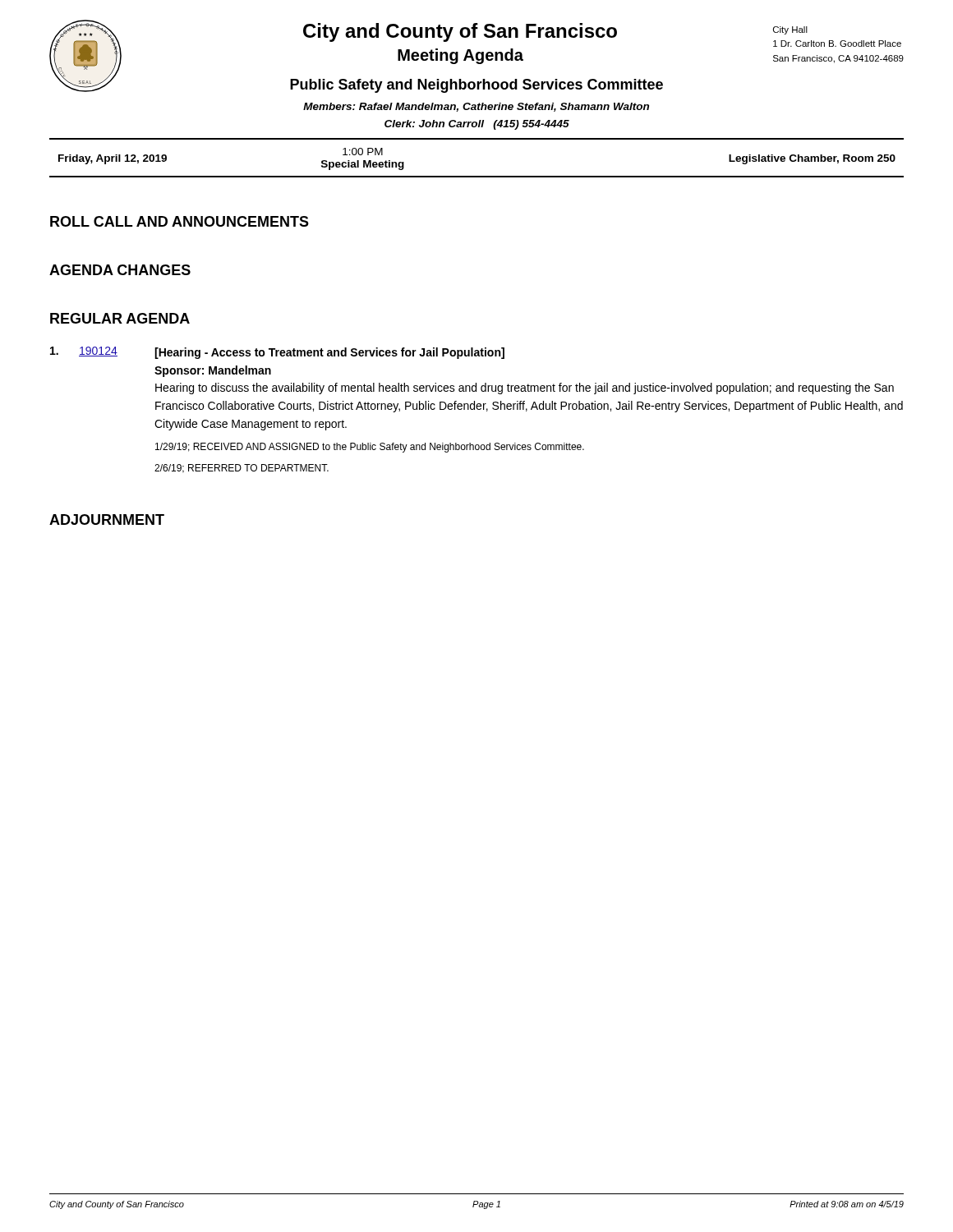Find the table that mentions "Legislative Chamber, Room"
Viewport: 953px width, 1232px height.
click(476, 158)
